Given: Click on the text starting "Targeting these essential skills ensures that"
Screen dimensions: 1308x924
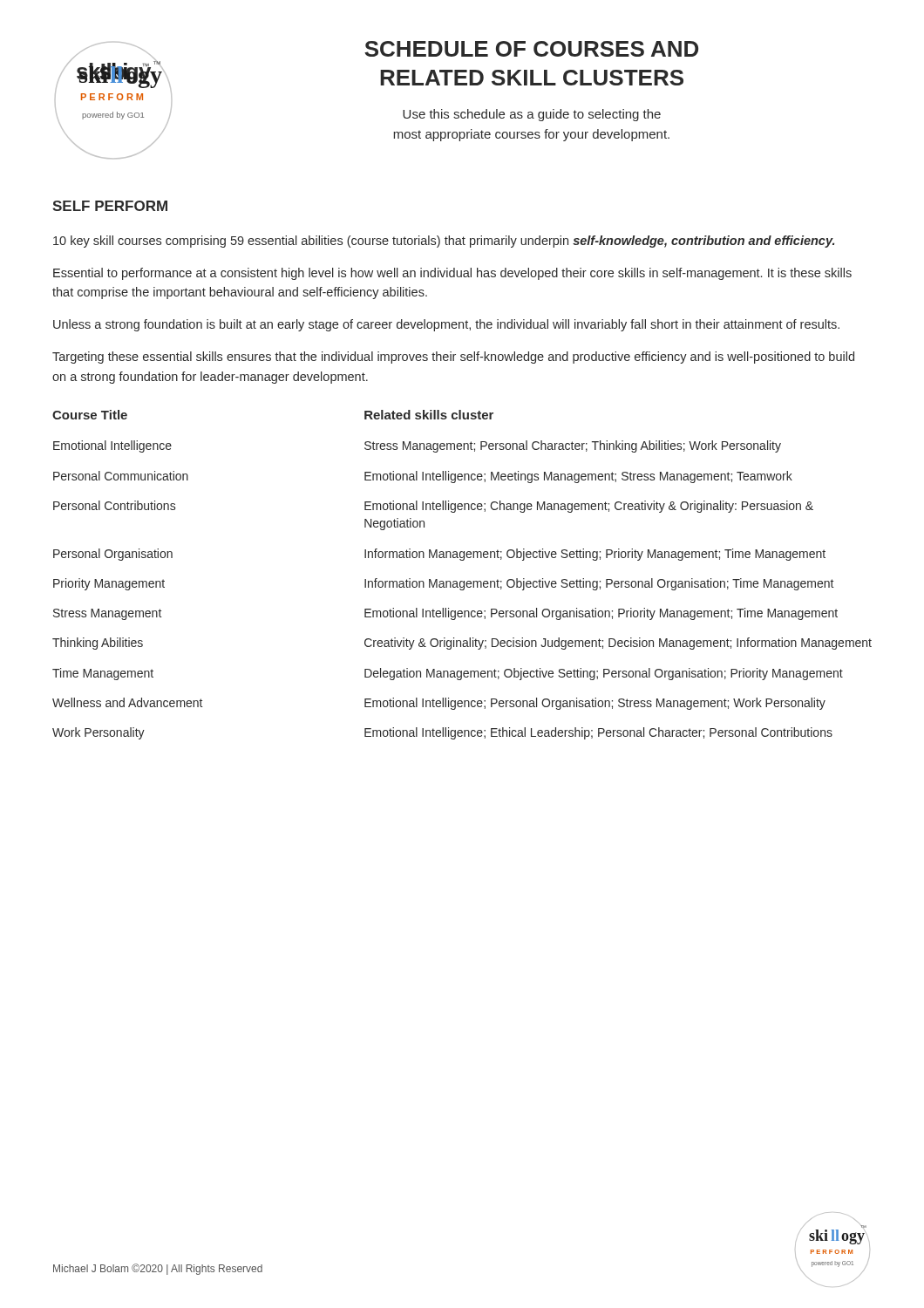Looking at the screenshot, I should point(462,367).
